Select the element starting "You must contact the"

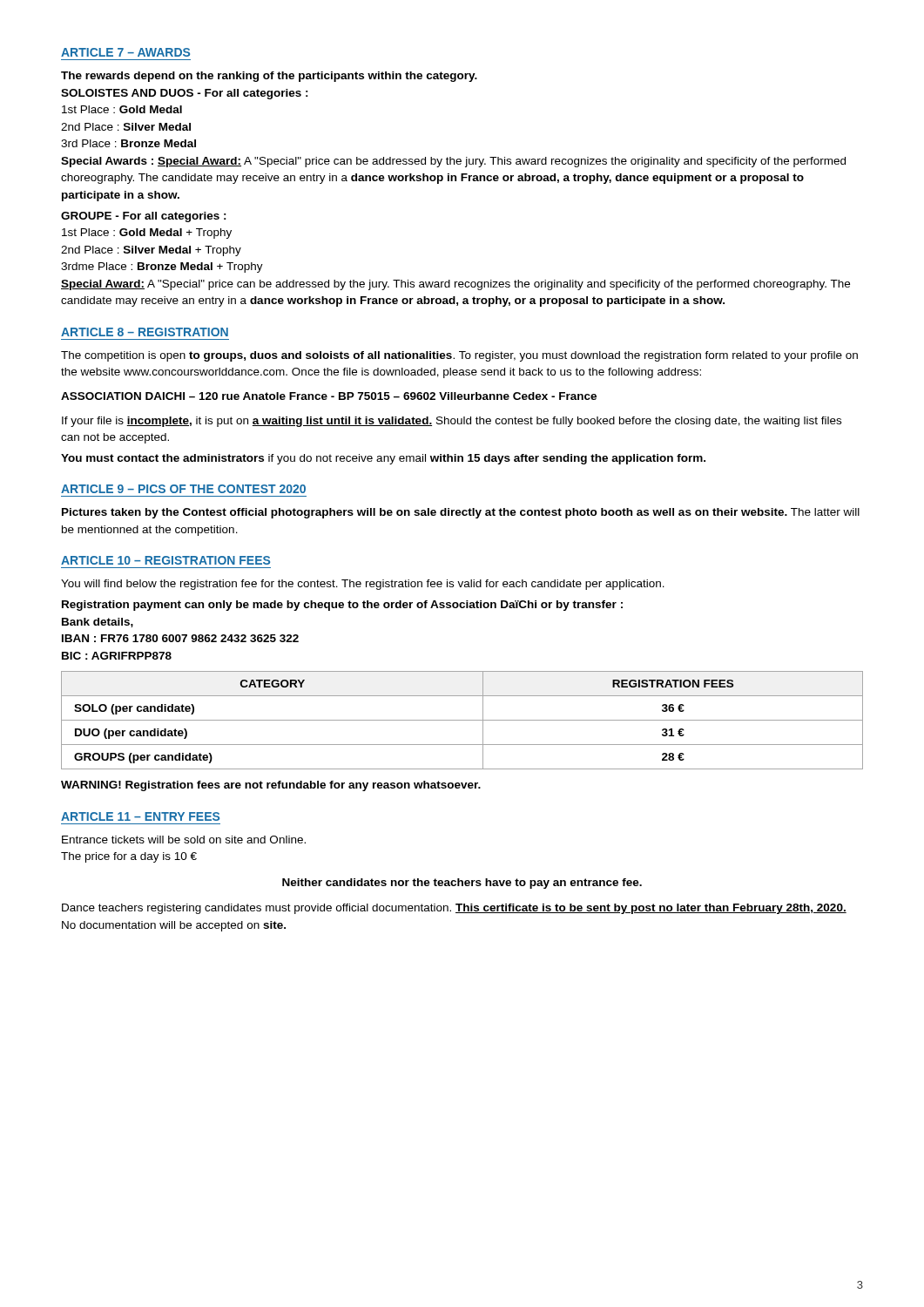point(462,458)
